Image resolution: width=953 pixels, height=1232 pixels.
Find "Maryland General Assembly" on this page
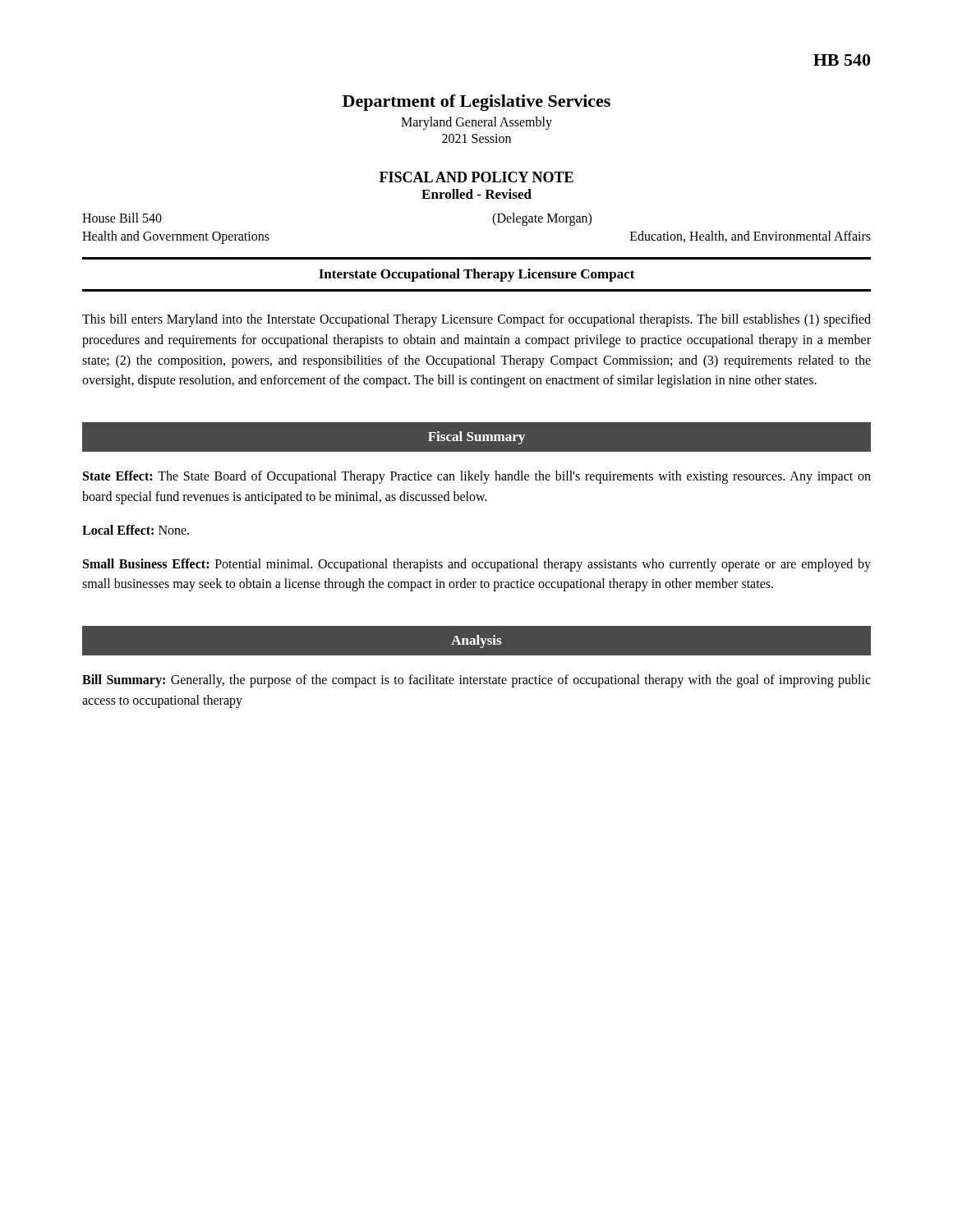pyautogui.click(x=476, y=122)
